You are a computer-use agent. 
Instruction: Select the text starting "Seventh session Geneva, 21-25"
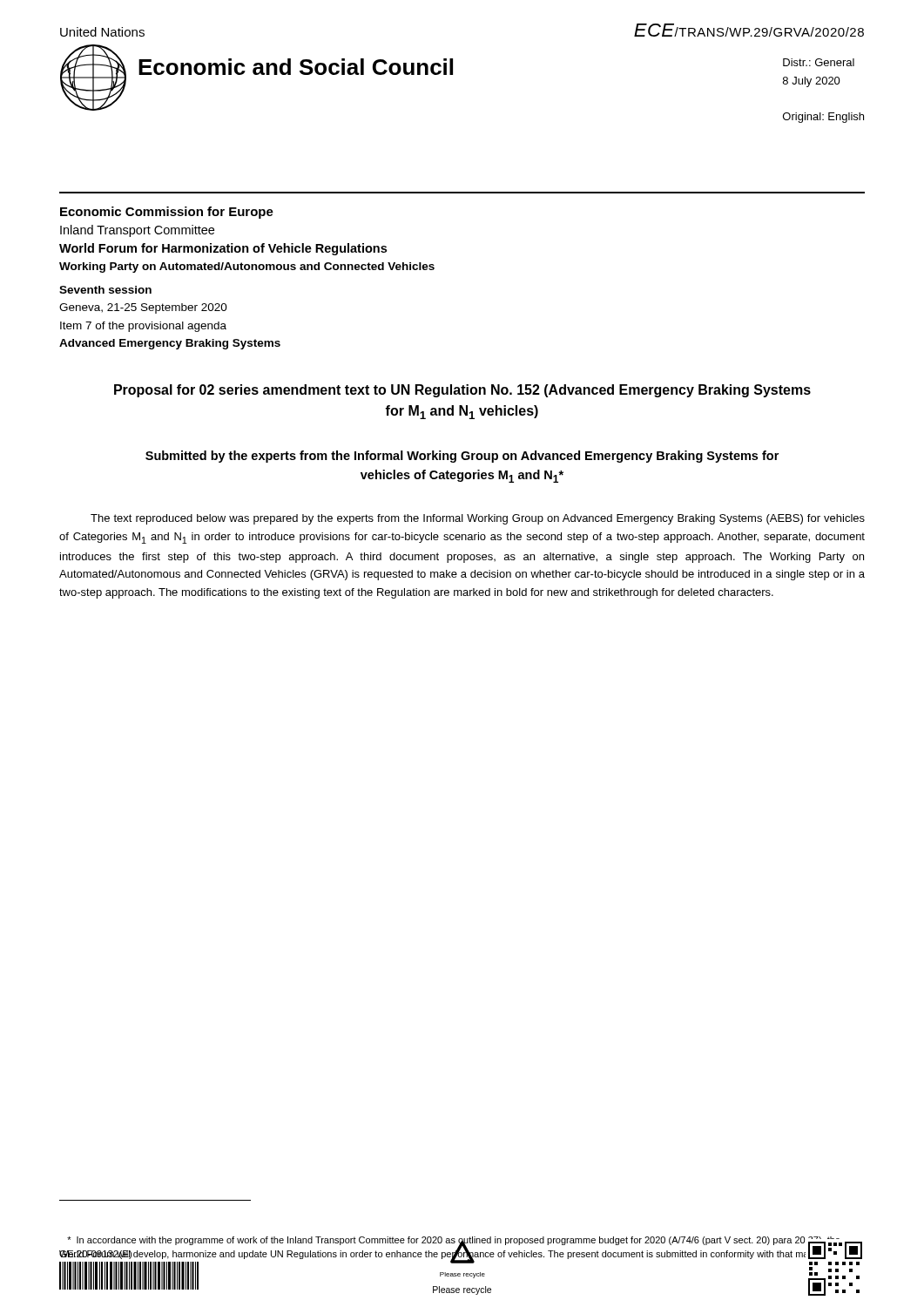[170, 316]
